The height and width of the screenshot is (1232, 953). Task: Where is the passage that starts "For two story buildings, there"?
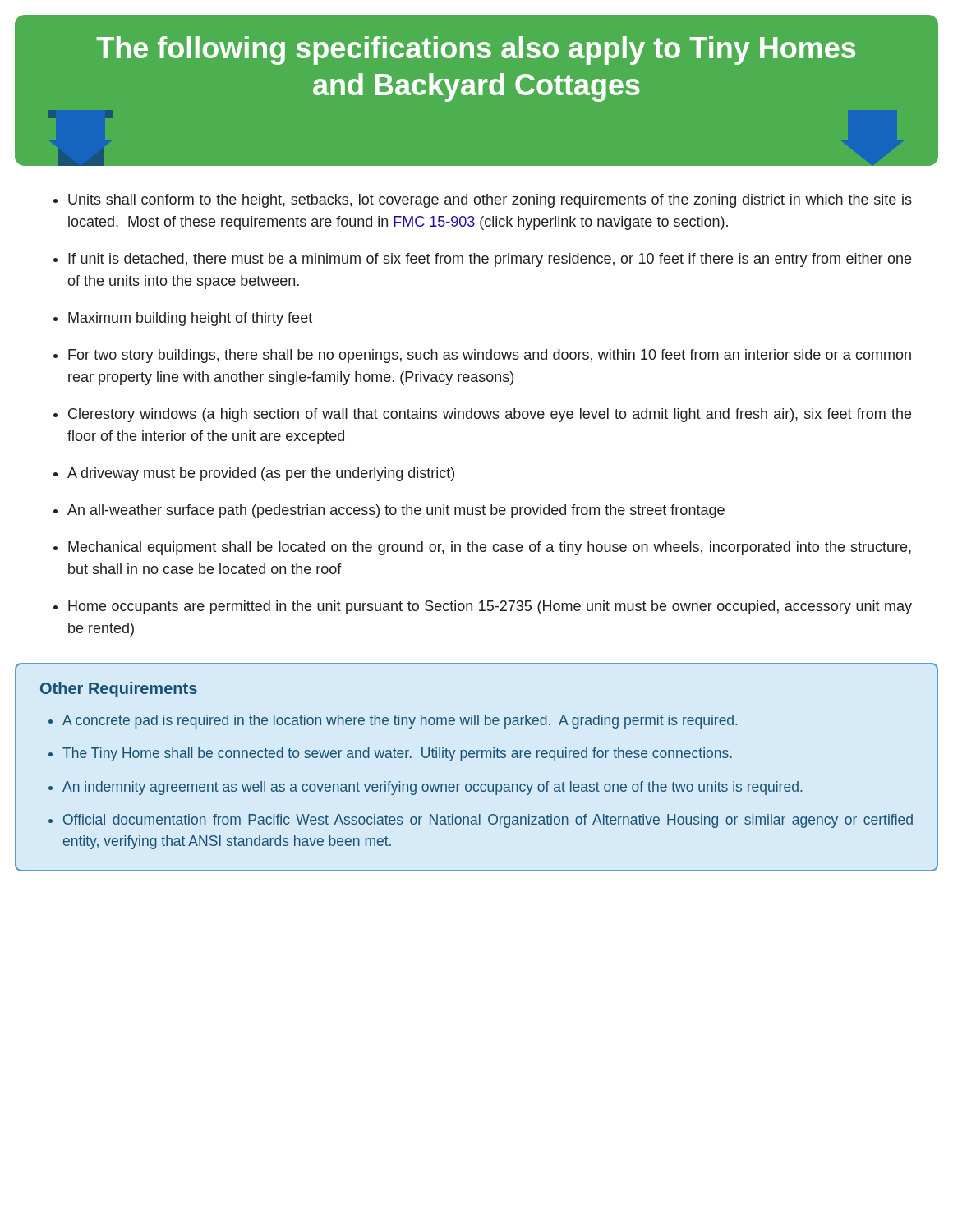click(x=490, y=366)
